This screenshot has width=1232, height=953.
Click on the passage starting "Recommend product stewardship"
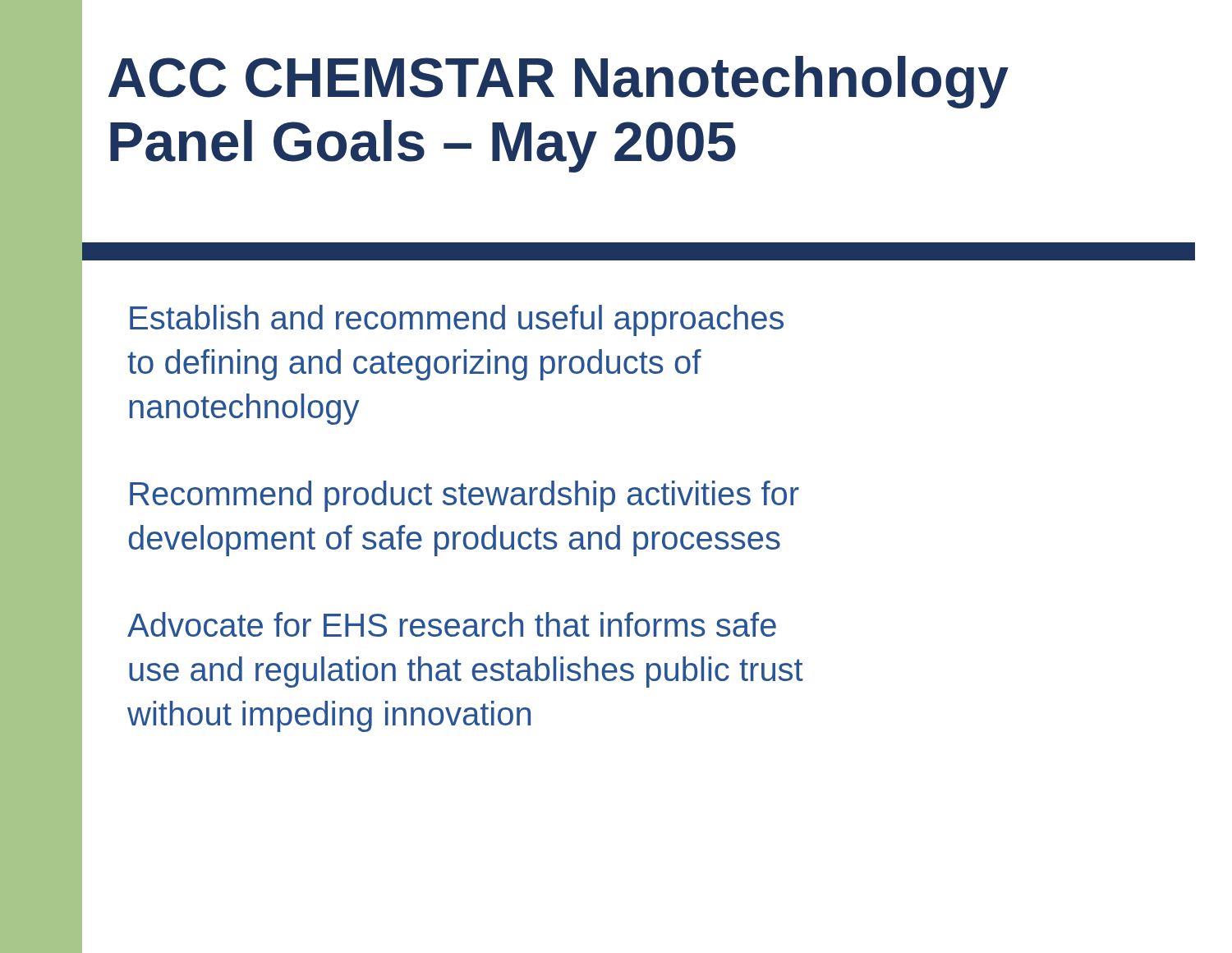point(463,516)
